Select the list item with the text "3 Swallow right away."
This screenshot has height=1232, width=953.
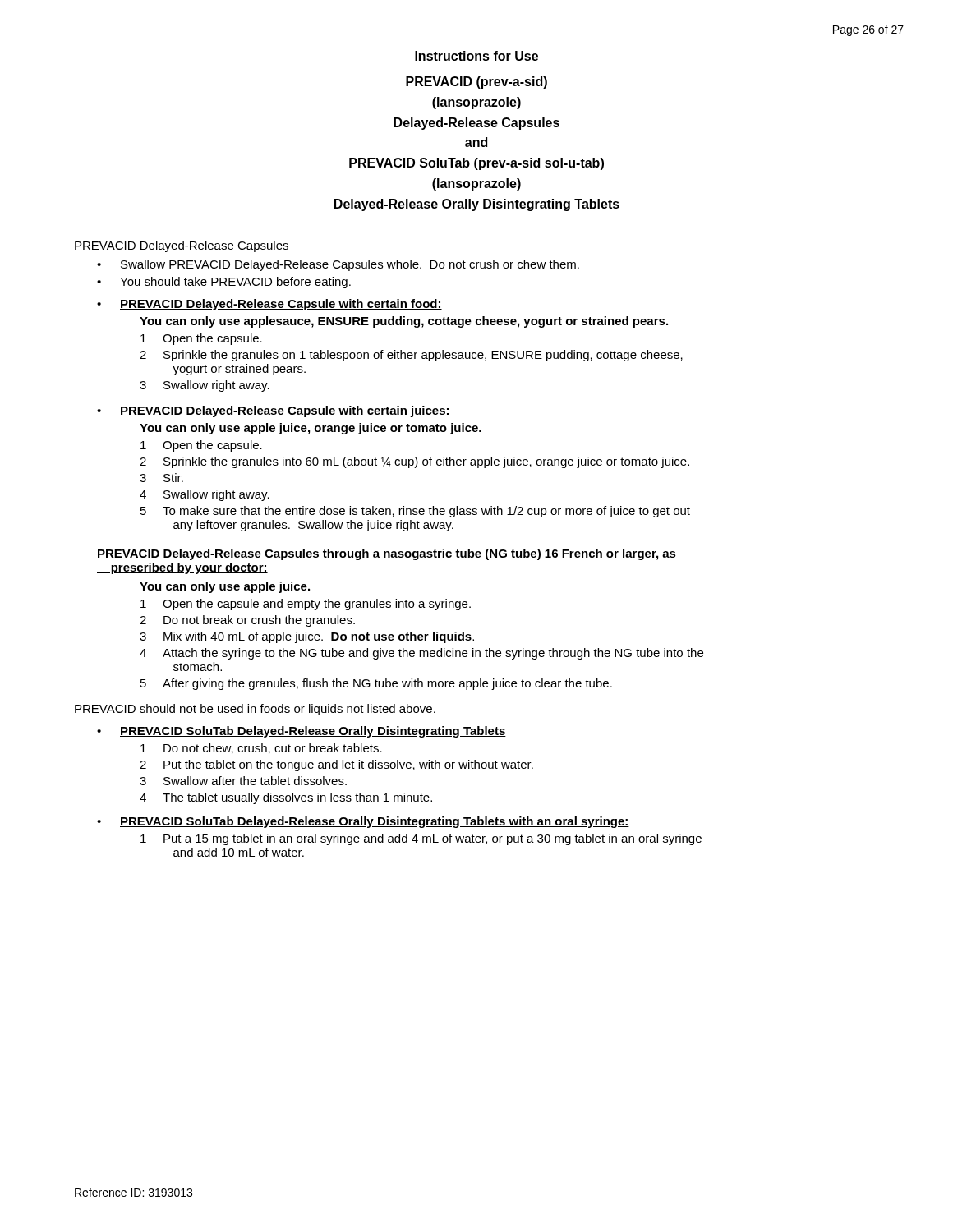click(x=205, y=386)
